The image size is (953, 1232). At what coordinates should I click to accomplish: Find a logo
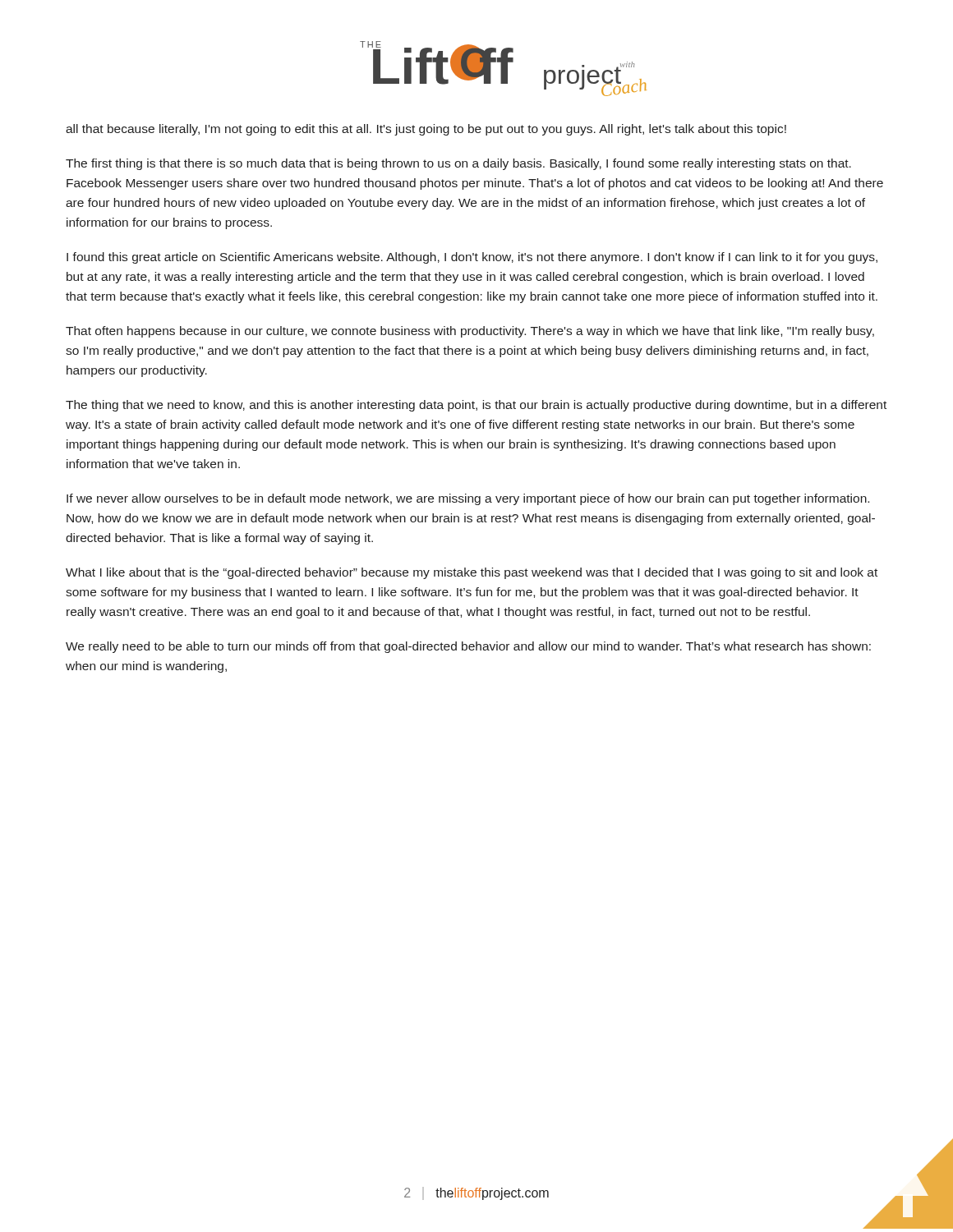click(x=476, y=69)
